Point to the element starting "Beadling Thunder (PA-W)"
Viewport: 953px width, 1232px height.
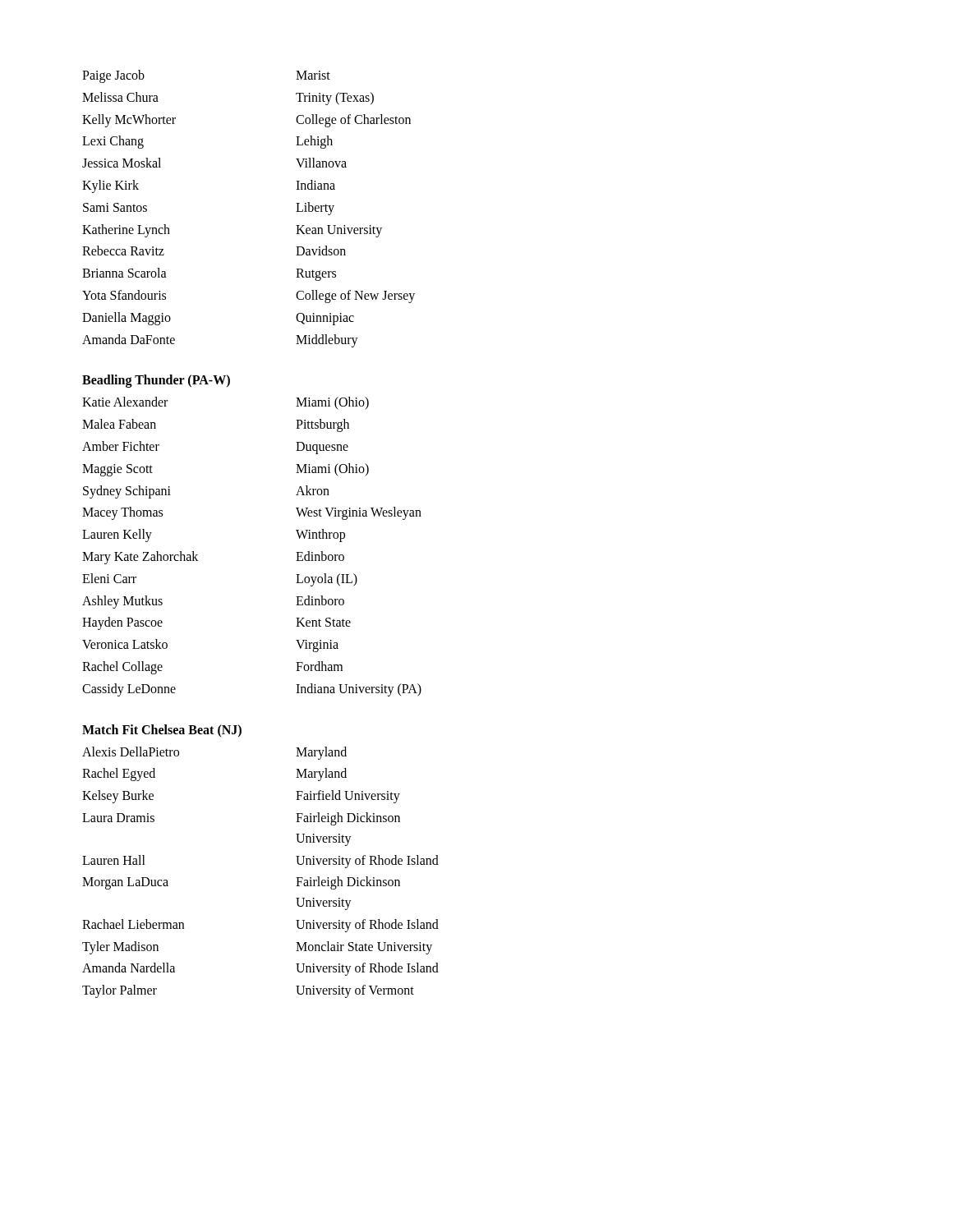pos(156,380)
